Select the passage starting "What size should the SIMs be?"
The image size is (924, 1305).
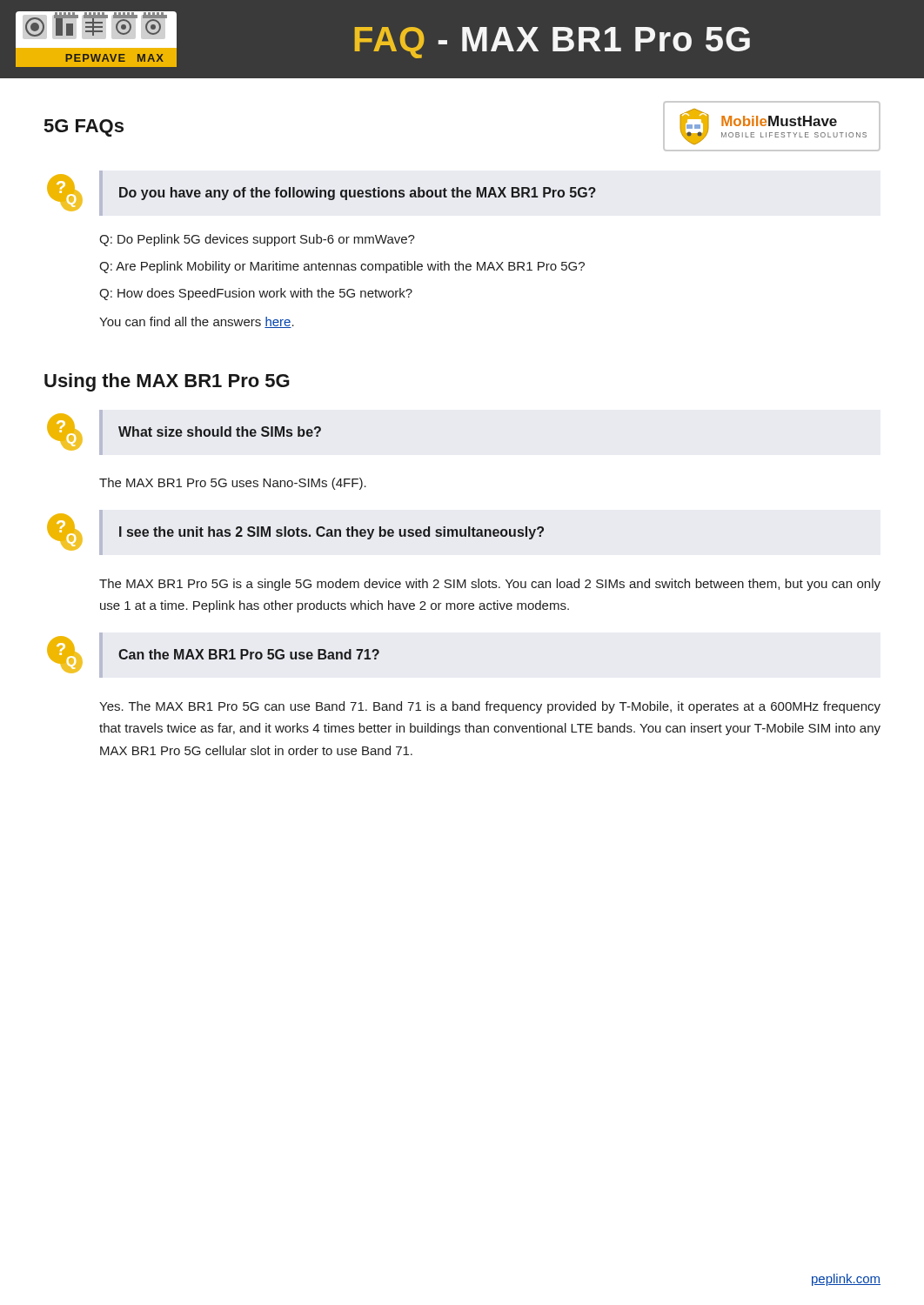[x=220, y=432]
